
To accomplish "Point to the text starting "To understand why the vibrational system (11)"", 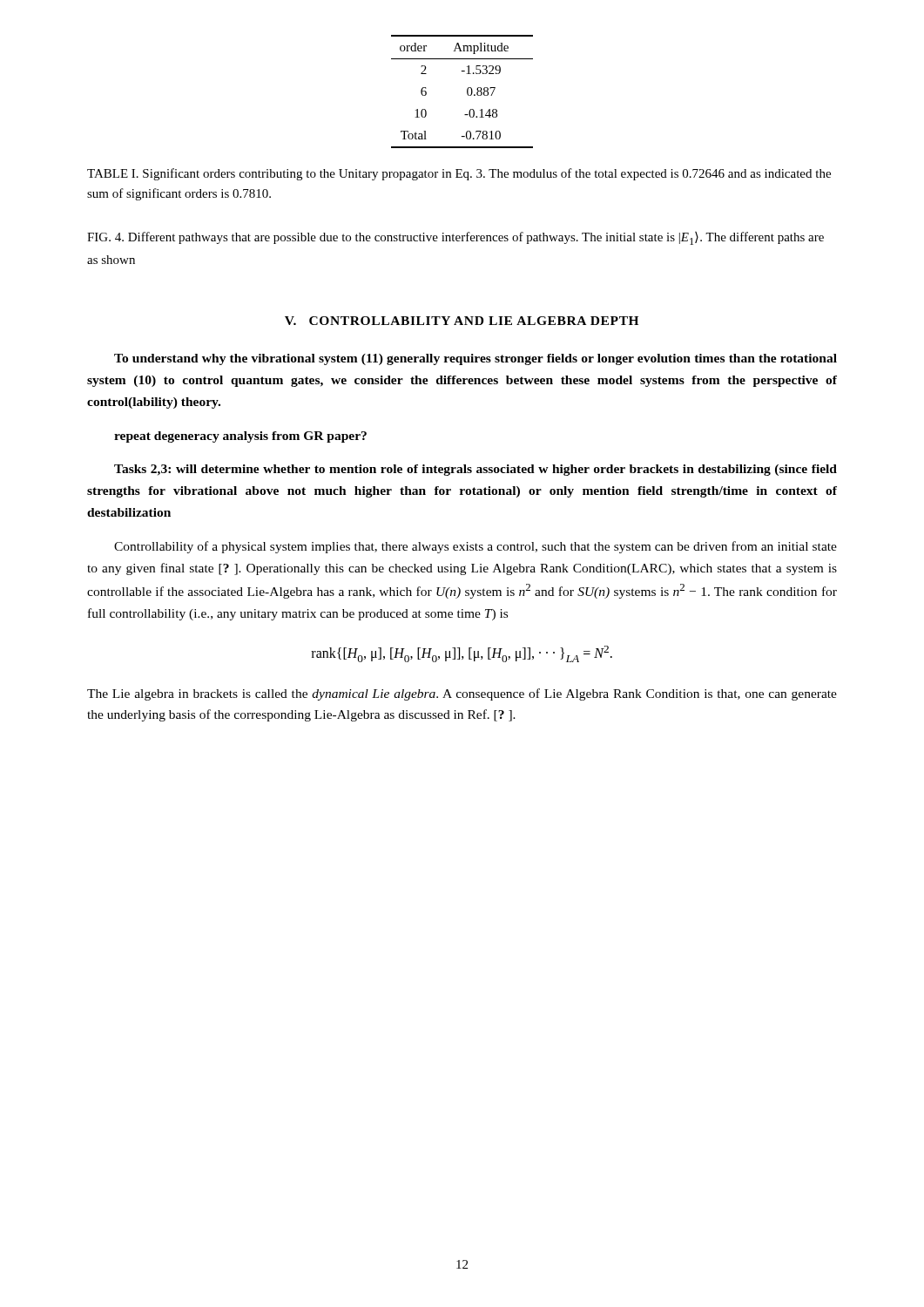I will 462,380.
